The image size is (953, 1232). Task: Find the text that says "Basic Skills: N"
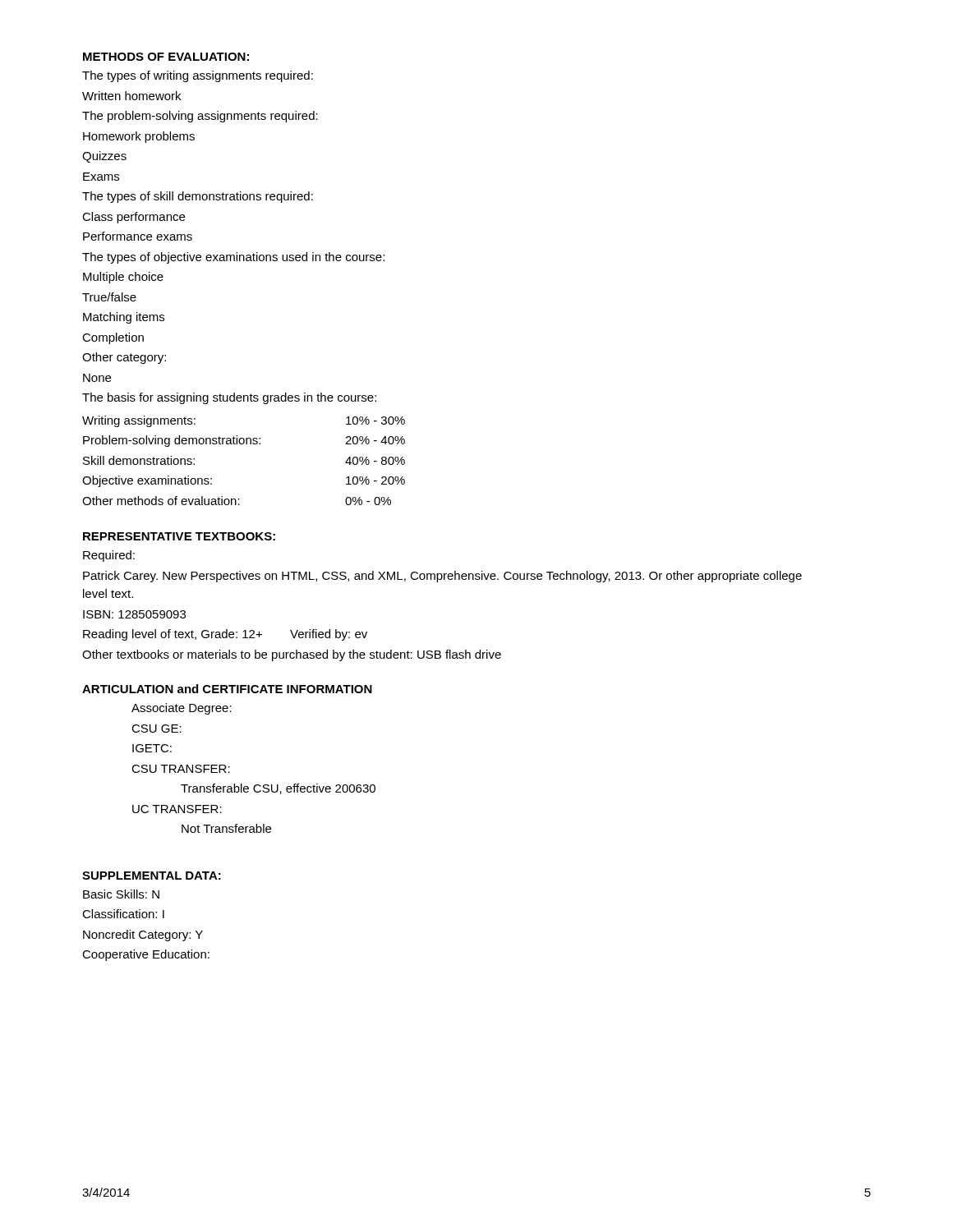(121, 894)
